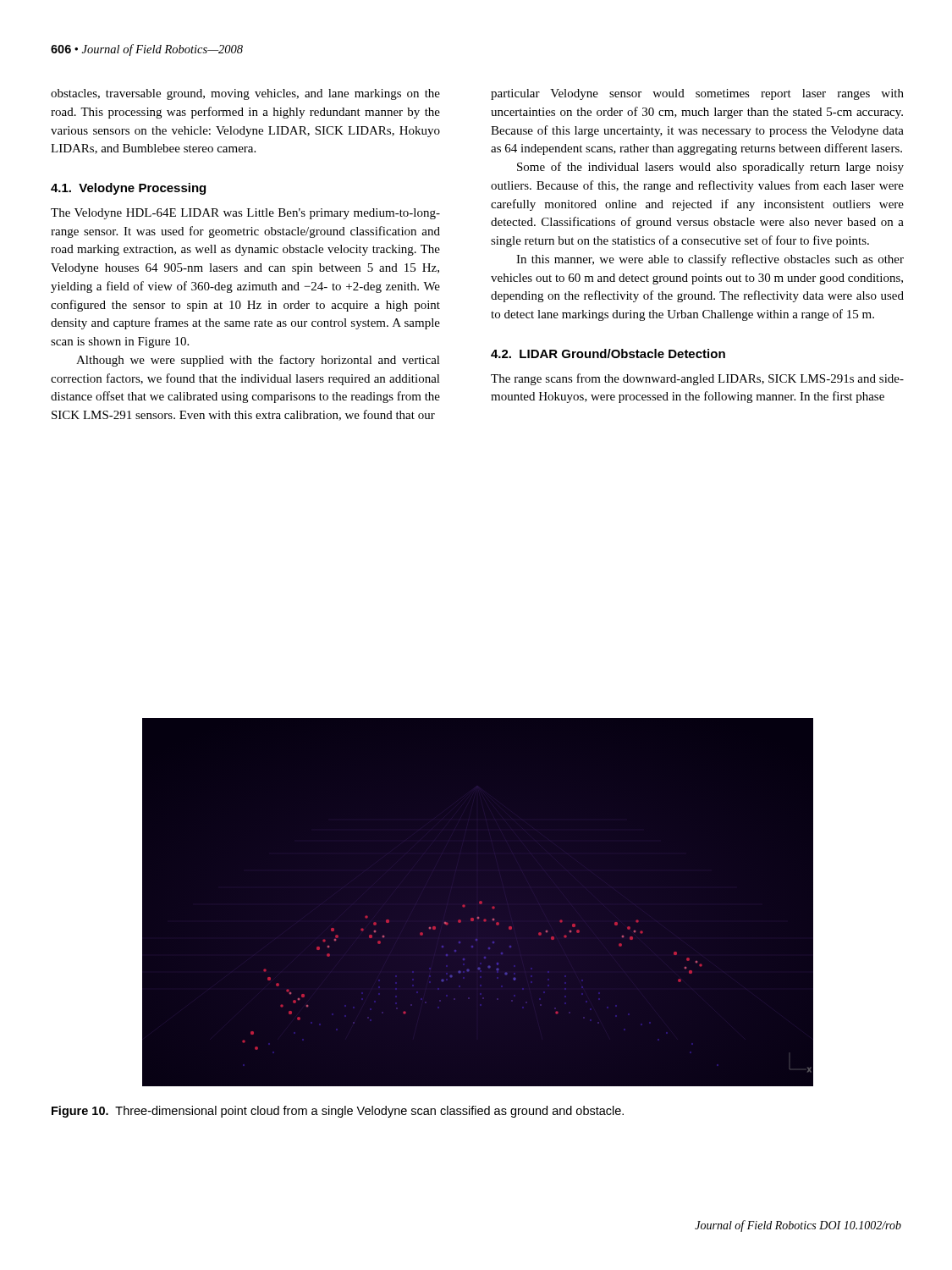Select the element starting "The range scans from the downward-angled"

coord(697,388)
